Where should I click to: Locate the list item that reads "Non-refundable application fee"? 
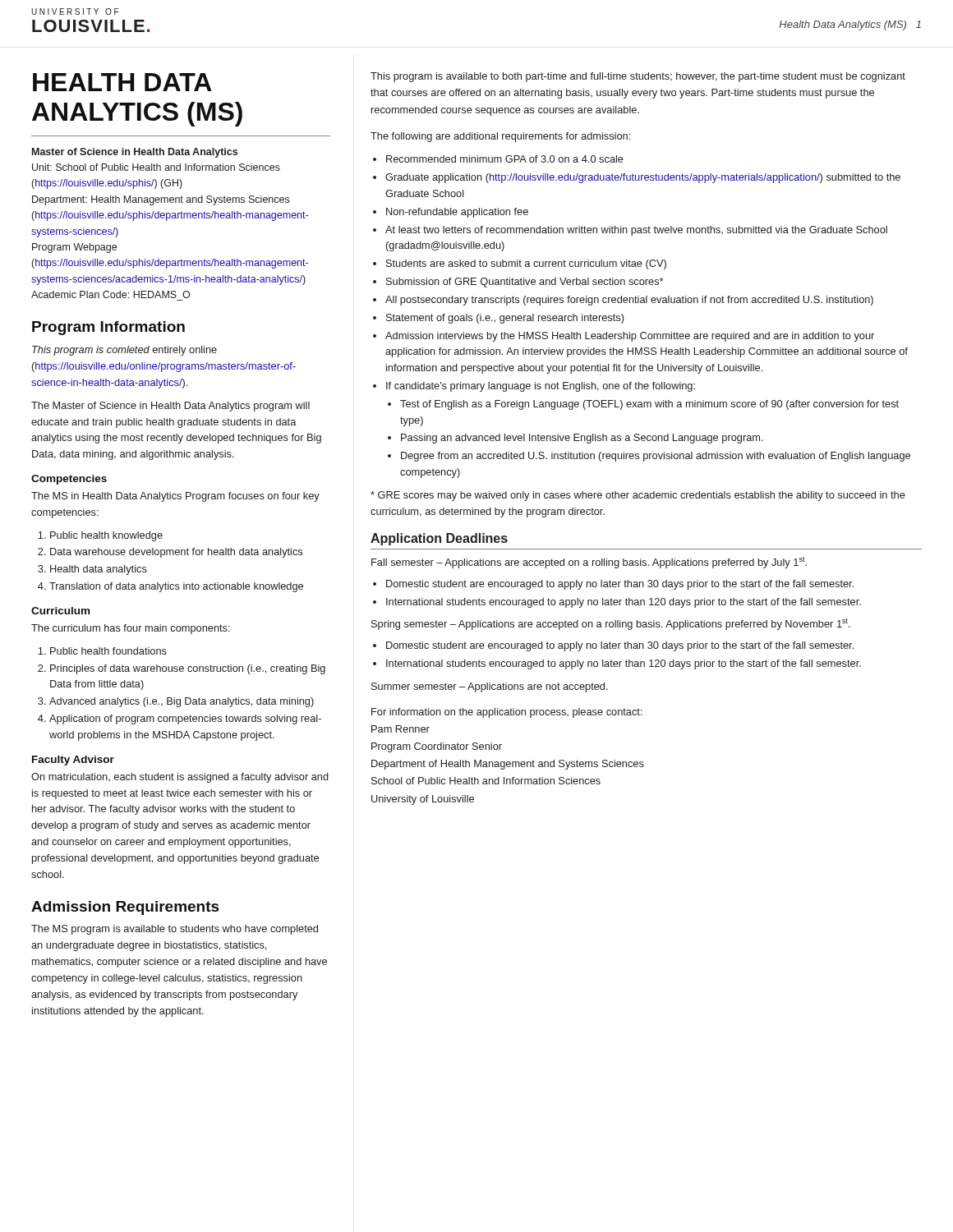457,211
